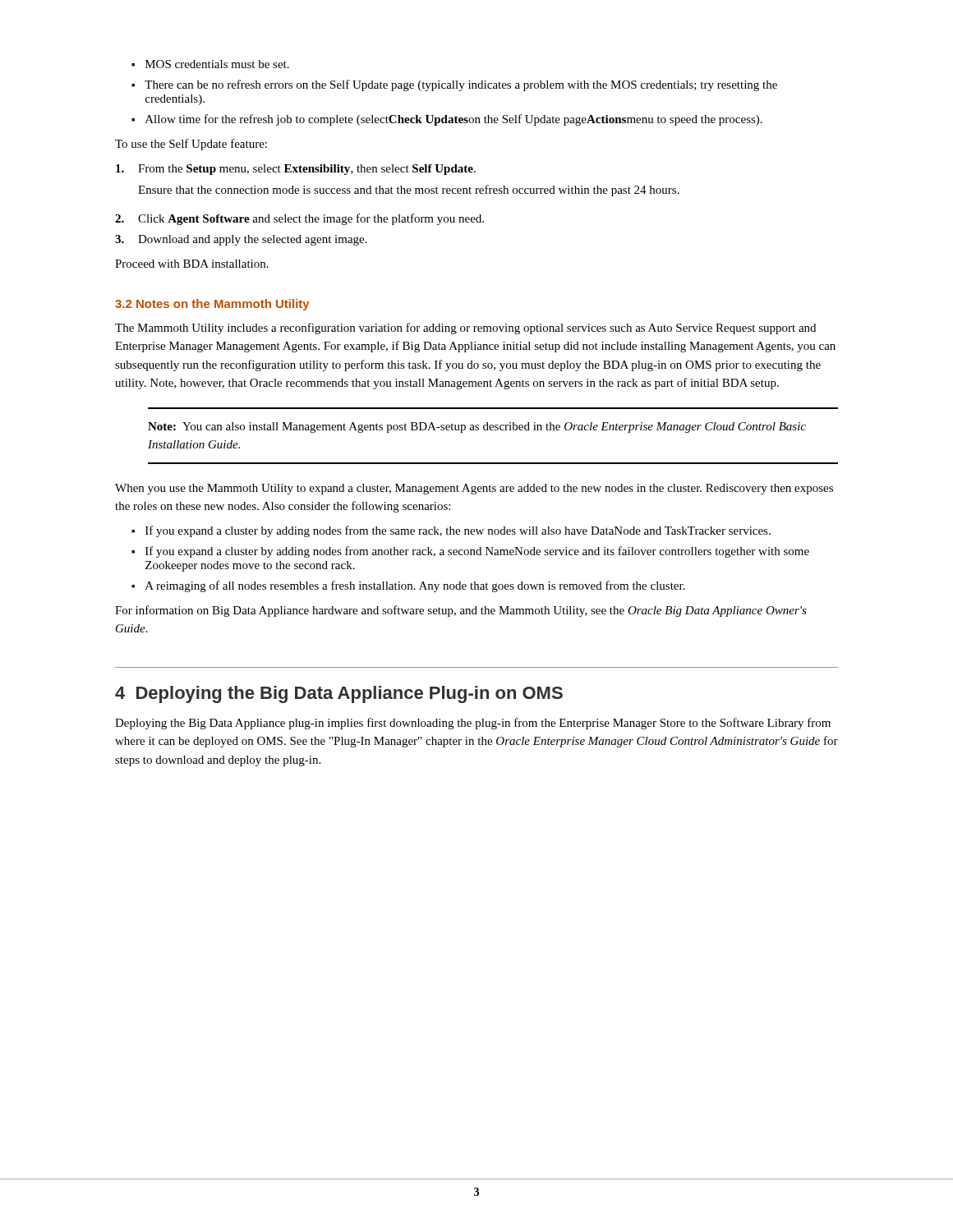This screenshot has height=1232, width=953.
Task: Find the block starting "To use the Self Update feature:"
Action: pyautogui.click(x=191, y=144)
